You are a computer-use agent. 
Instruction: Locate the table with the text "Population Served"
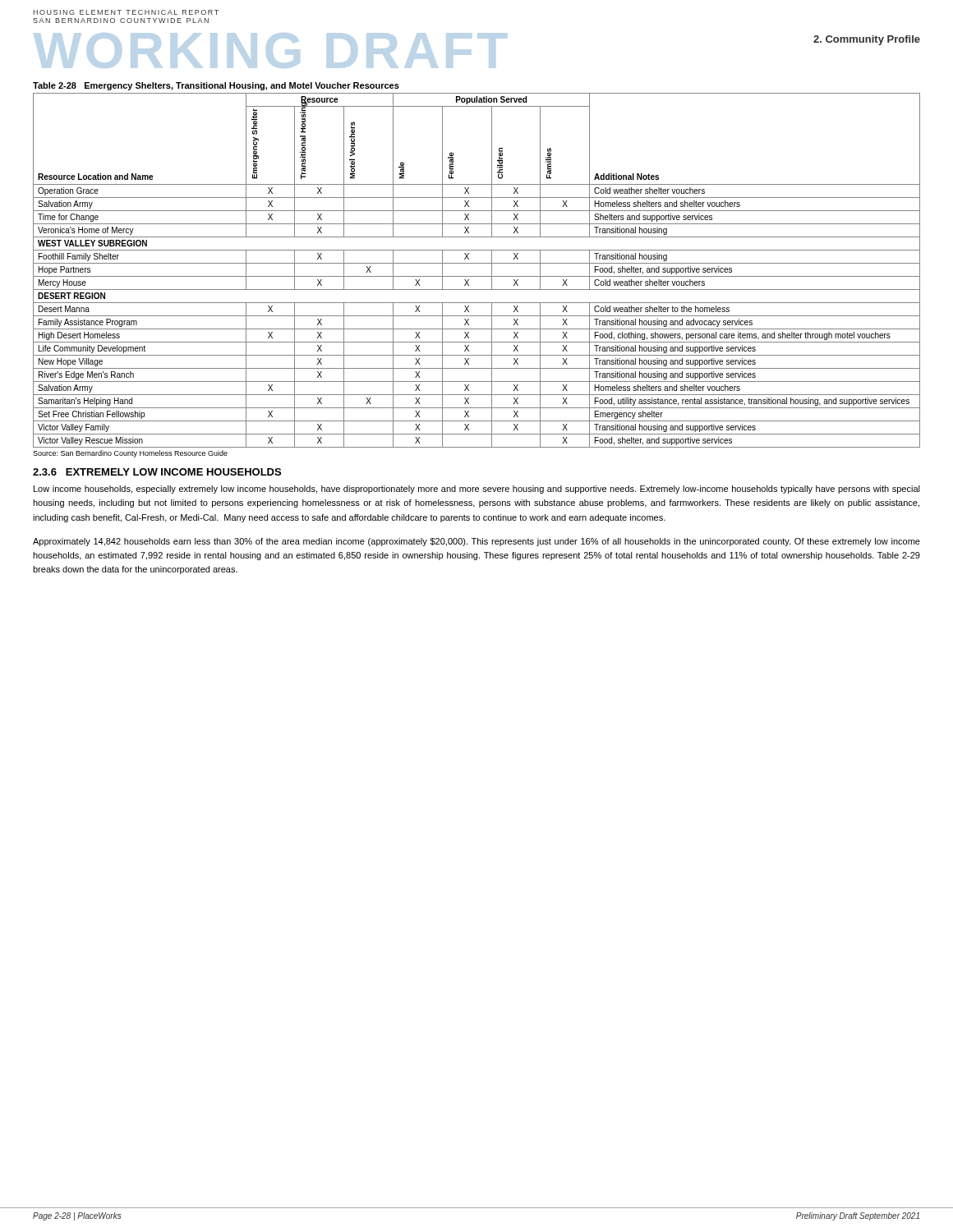[x=476, y=270]
